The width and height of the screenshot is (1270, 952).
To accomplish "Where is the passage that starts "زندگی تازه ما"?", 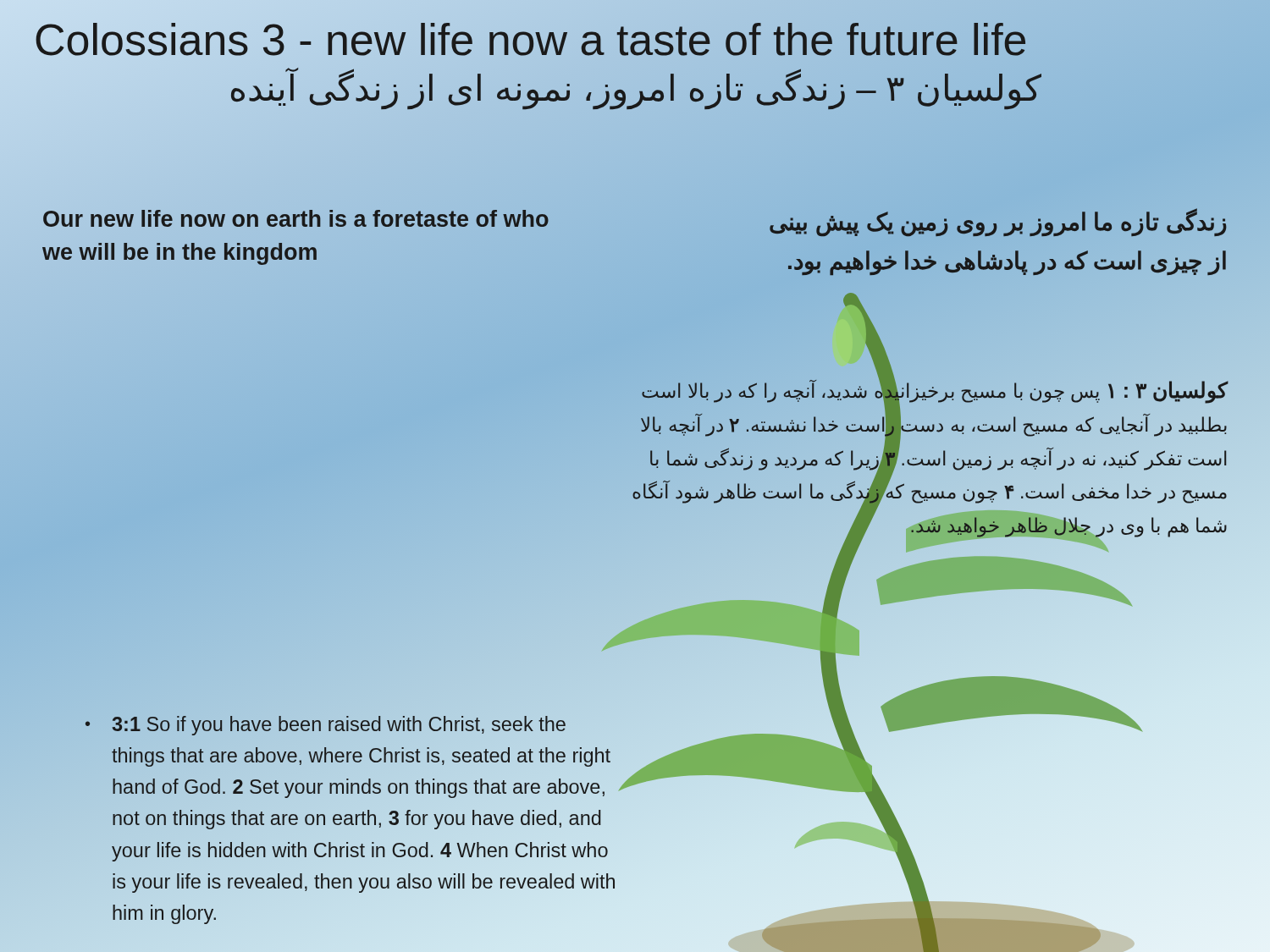I will [998, 242].
